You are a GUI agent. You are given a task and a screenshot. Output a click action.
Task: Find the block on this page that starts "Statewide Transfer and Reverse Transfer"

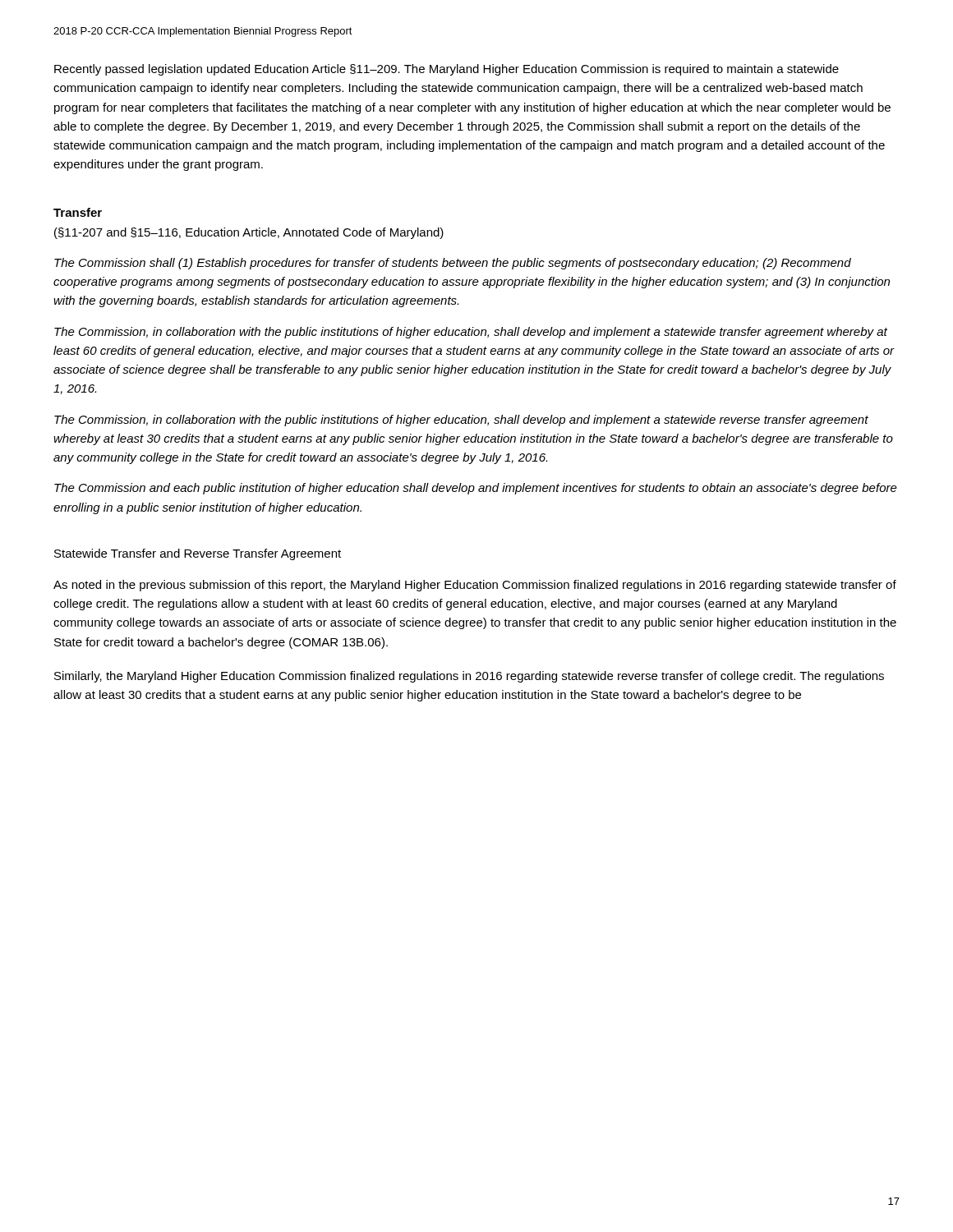197,553
